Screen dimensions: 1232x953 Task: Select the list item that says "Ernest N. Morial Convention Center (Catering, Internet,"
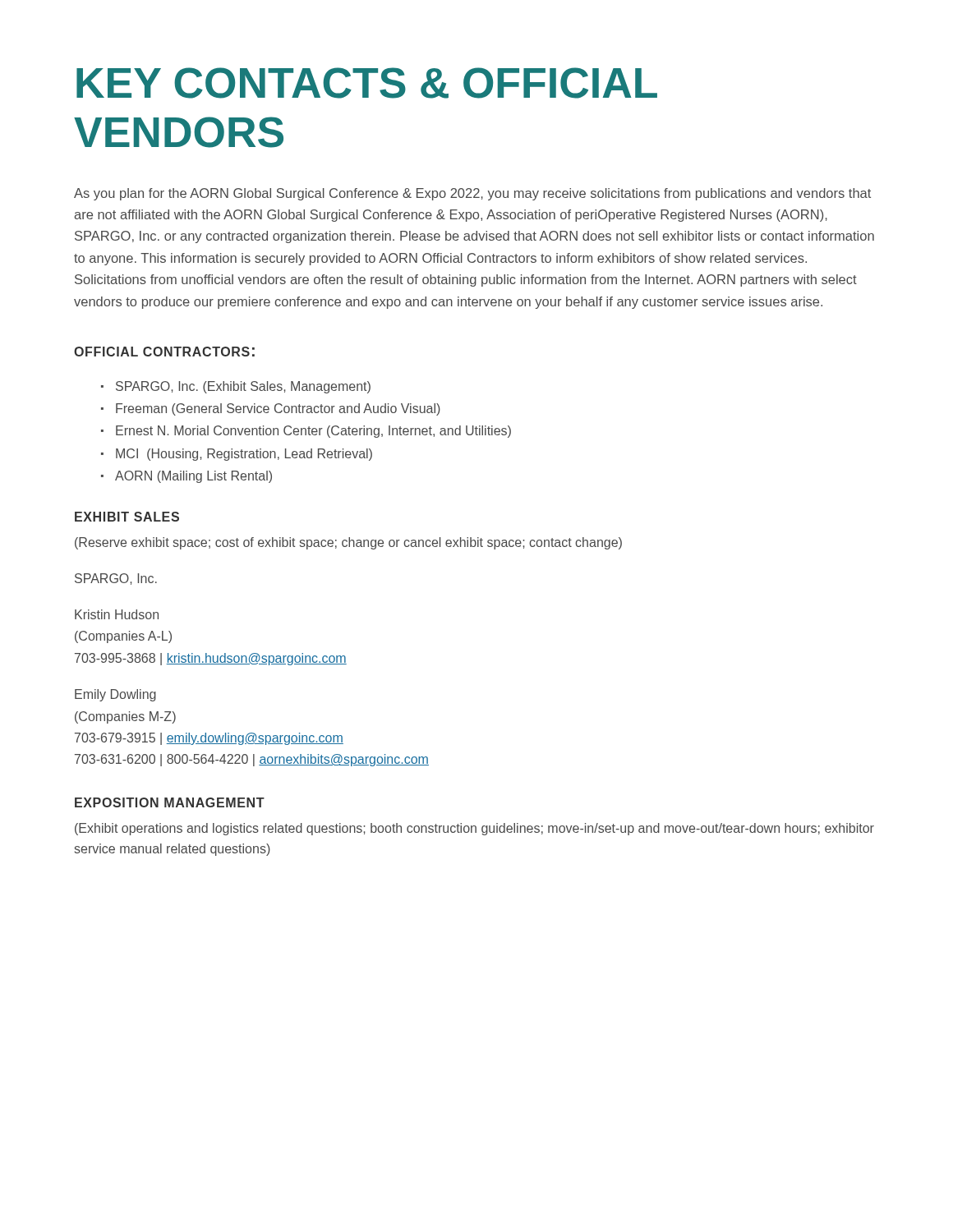[x=476, y=431]
